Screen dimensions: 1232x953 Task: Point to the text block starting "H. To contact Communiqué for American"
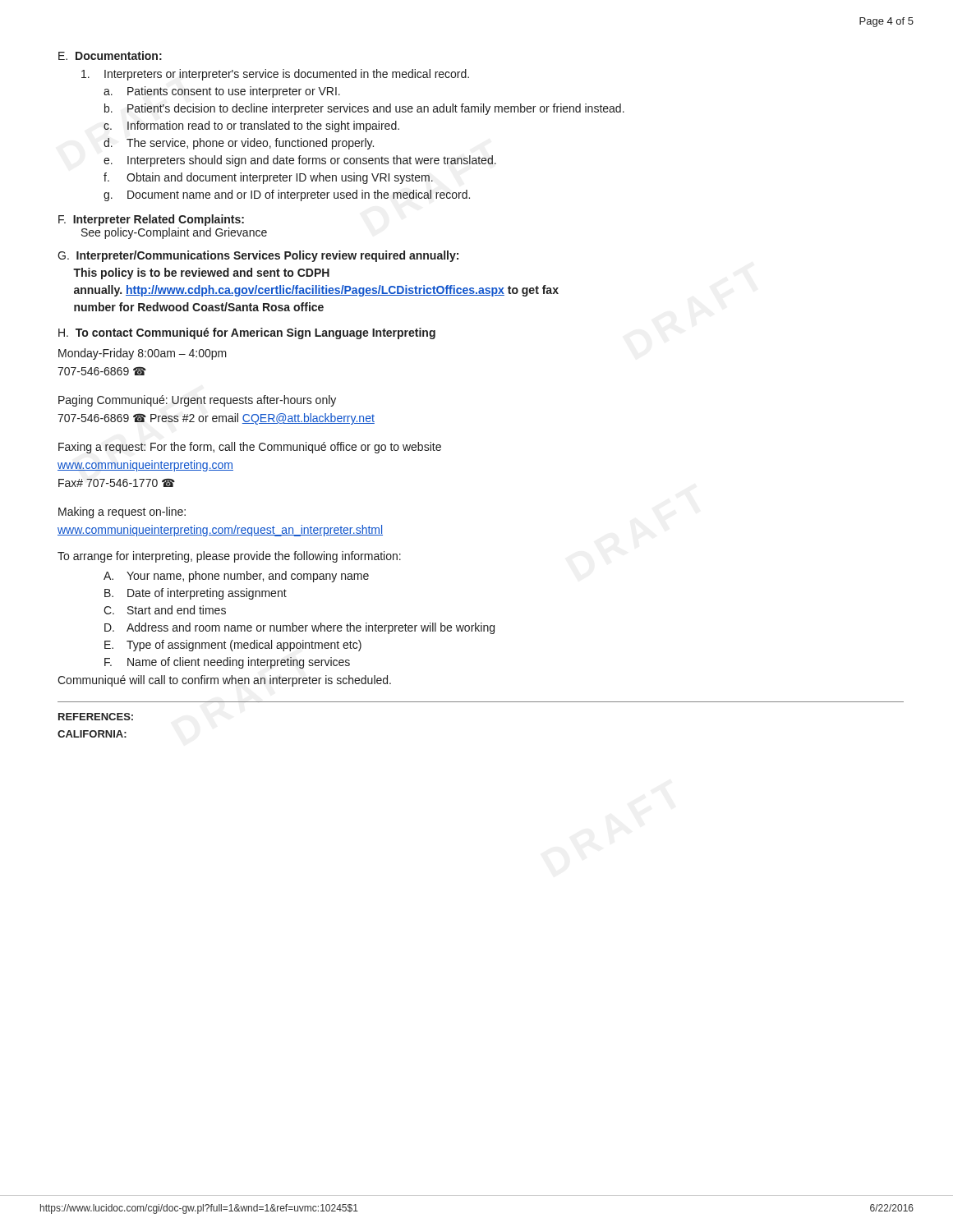click(x=247, y=333)
